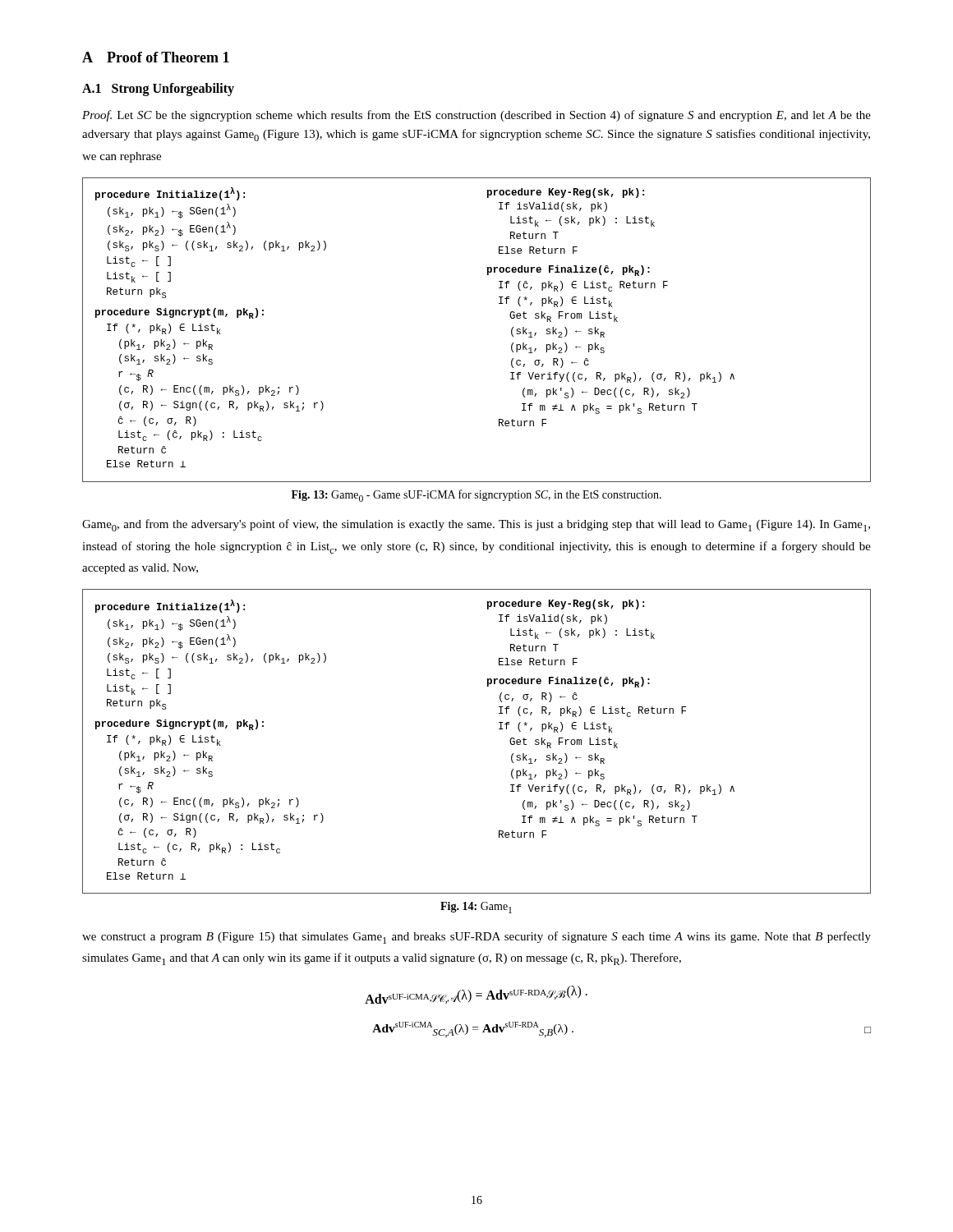Locate the text "A Proof of Theorem 1"
Viewport: 953px width, 1232px height.
(x=156, y=57)
